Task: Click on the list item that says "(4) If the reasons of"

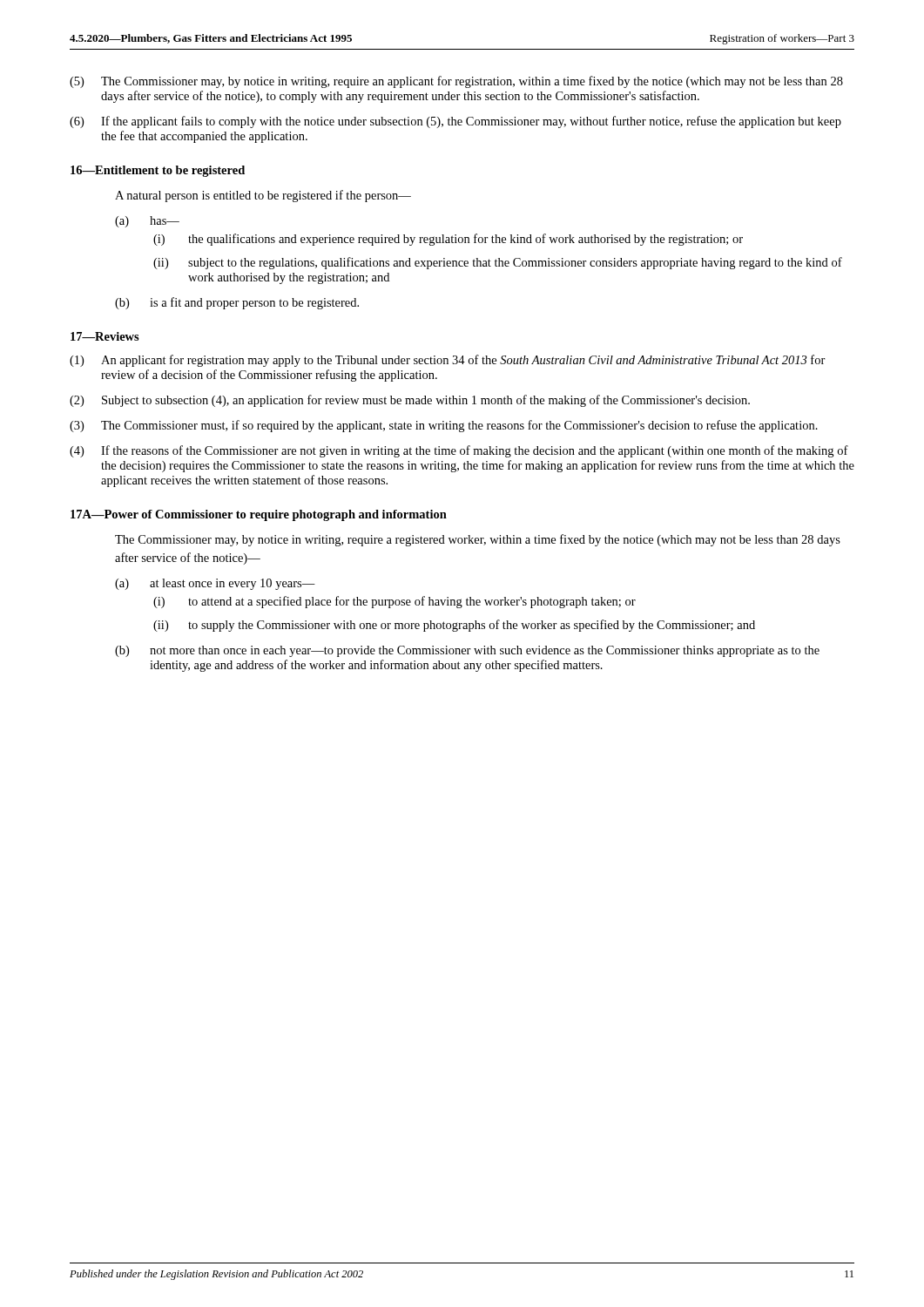Action: [462, 466]
